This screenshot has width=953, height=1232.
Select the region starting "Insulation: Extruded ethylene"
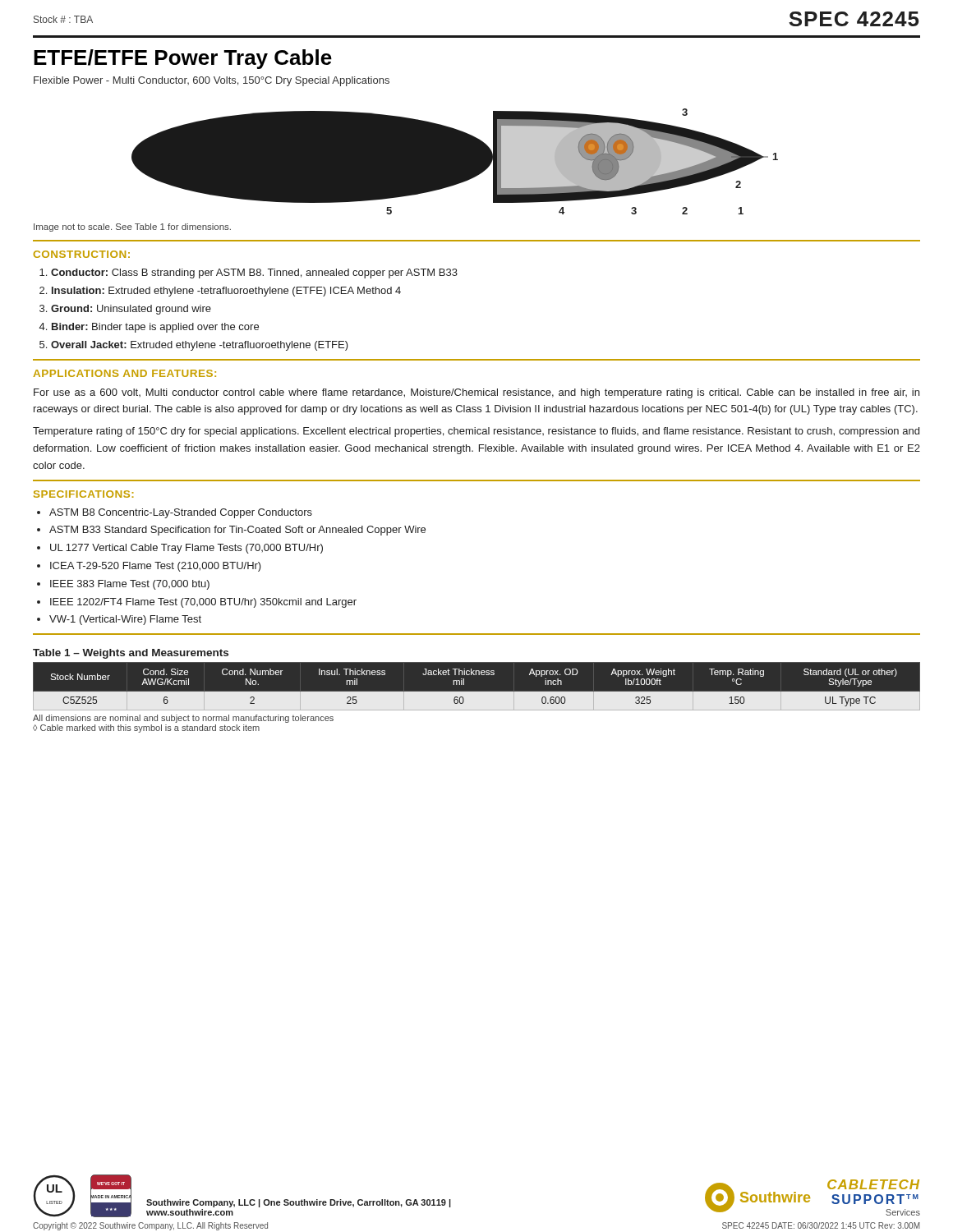tap(226, 290)
